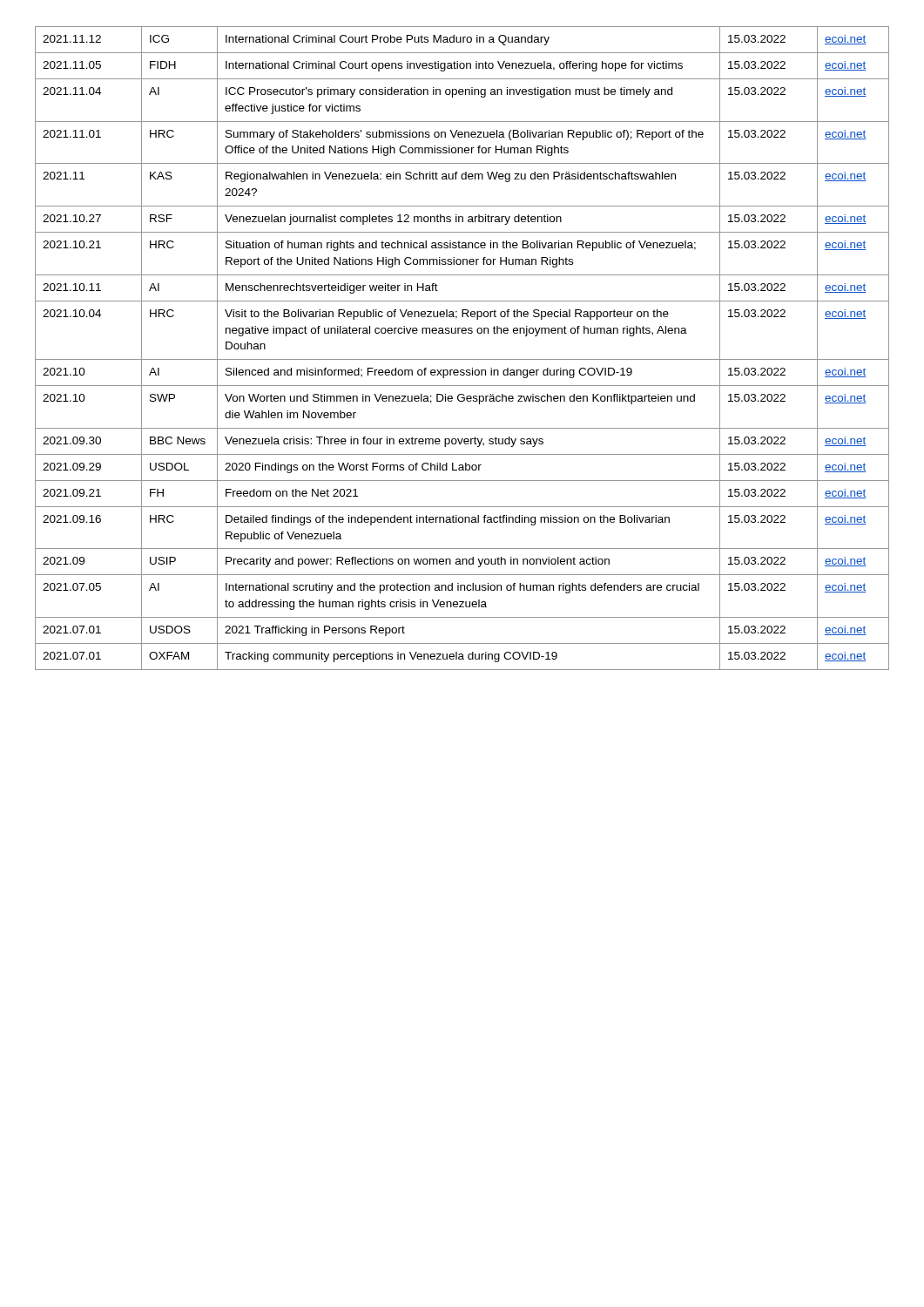This screenshot has height=1307, width=924.
Task: Select the table that reads "Situation of human rights and"
Action: 462,348
